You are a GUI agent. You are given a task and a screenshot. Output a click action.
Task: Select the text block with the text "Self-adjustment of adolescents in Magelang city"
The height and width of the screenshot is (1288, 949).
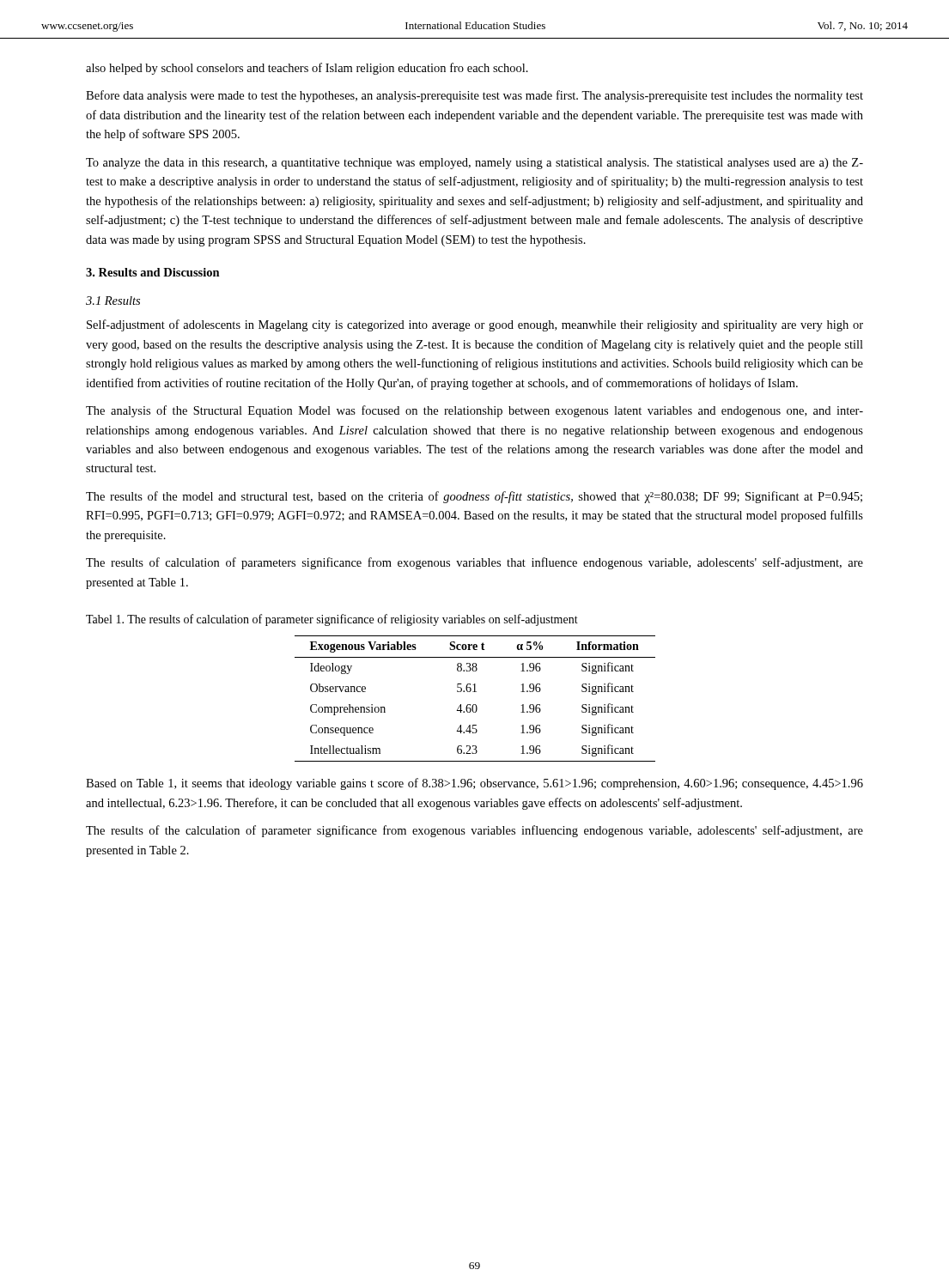click(x=474, y=354)
